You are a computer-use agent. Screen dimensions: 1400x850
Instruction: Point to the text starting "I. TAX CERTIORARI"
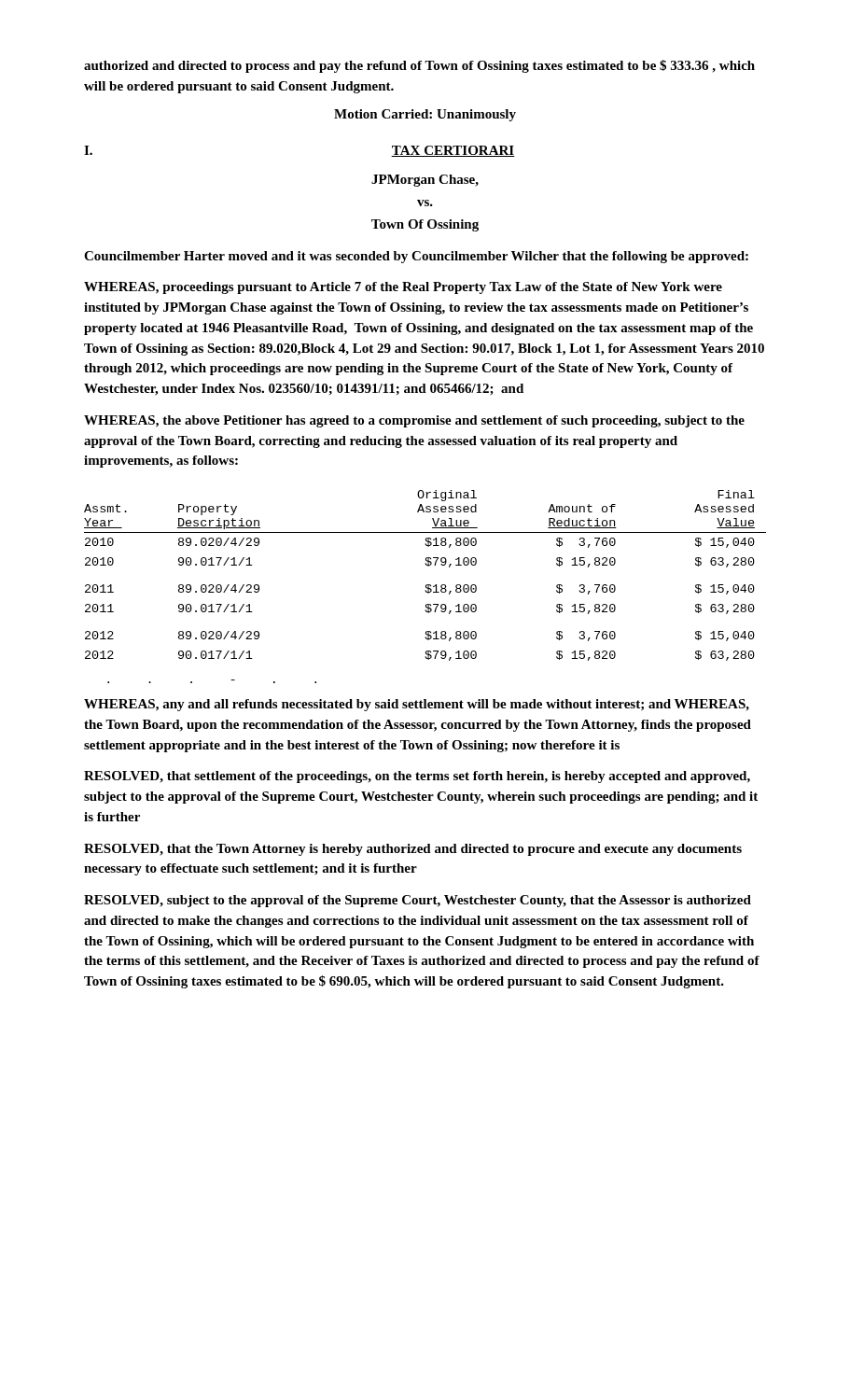point(425,150)
